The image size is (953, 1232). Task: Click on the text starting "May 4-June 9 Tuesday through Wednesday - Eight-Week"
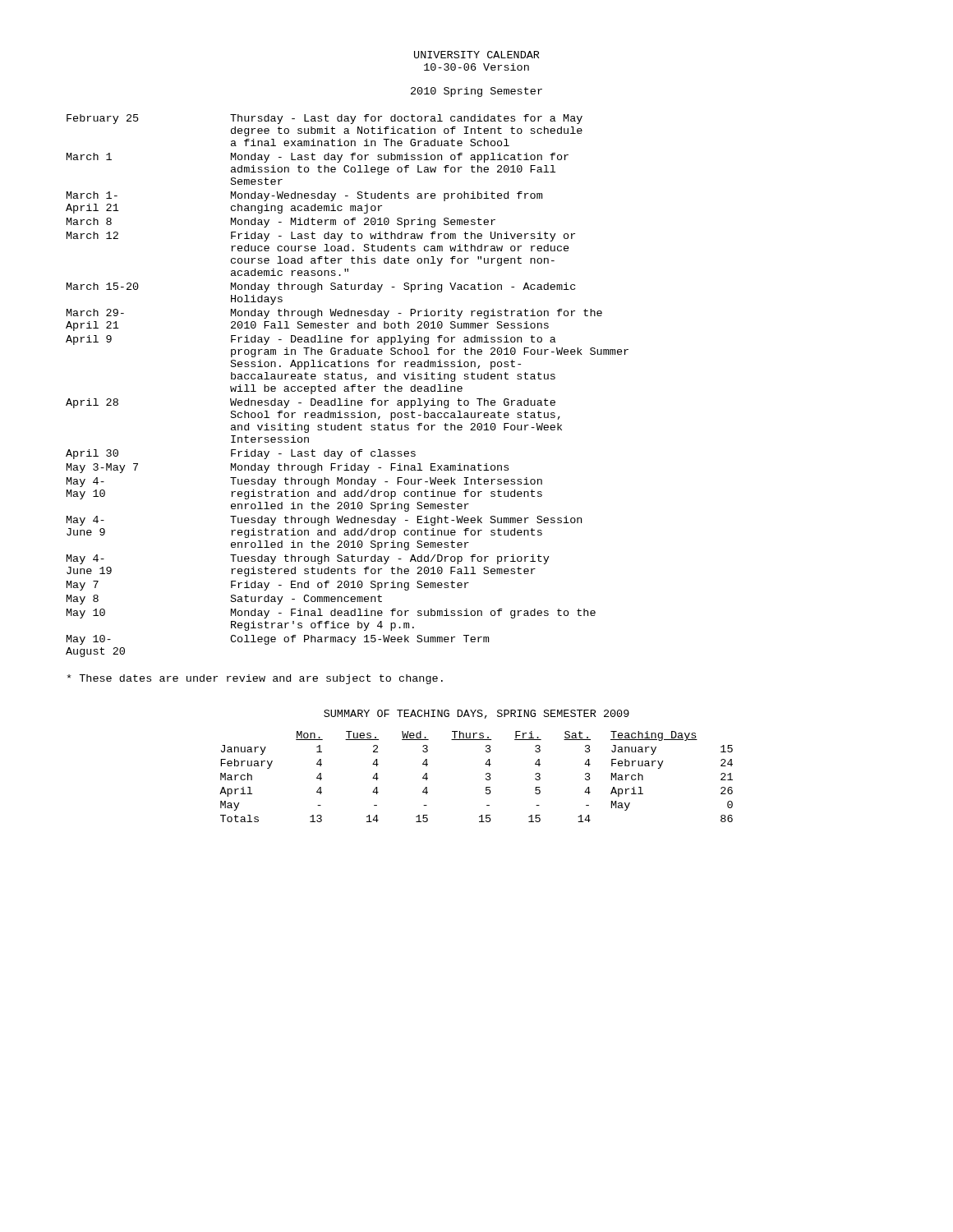476,533
